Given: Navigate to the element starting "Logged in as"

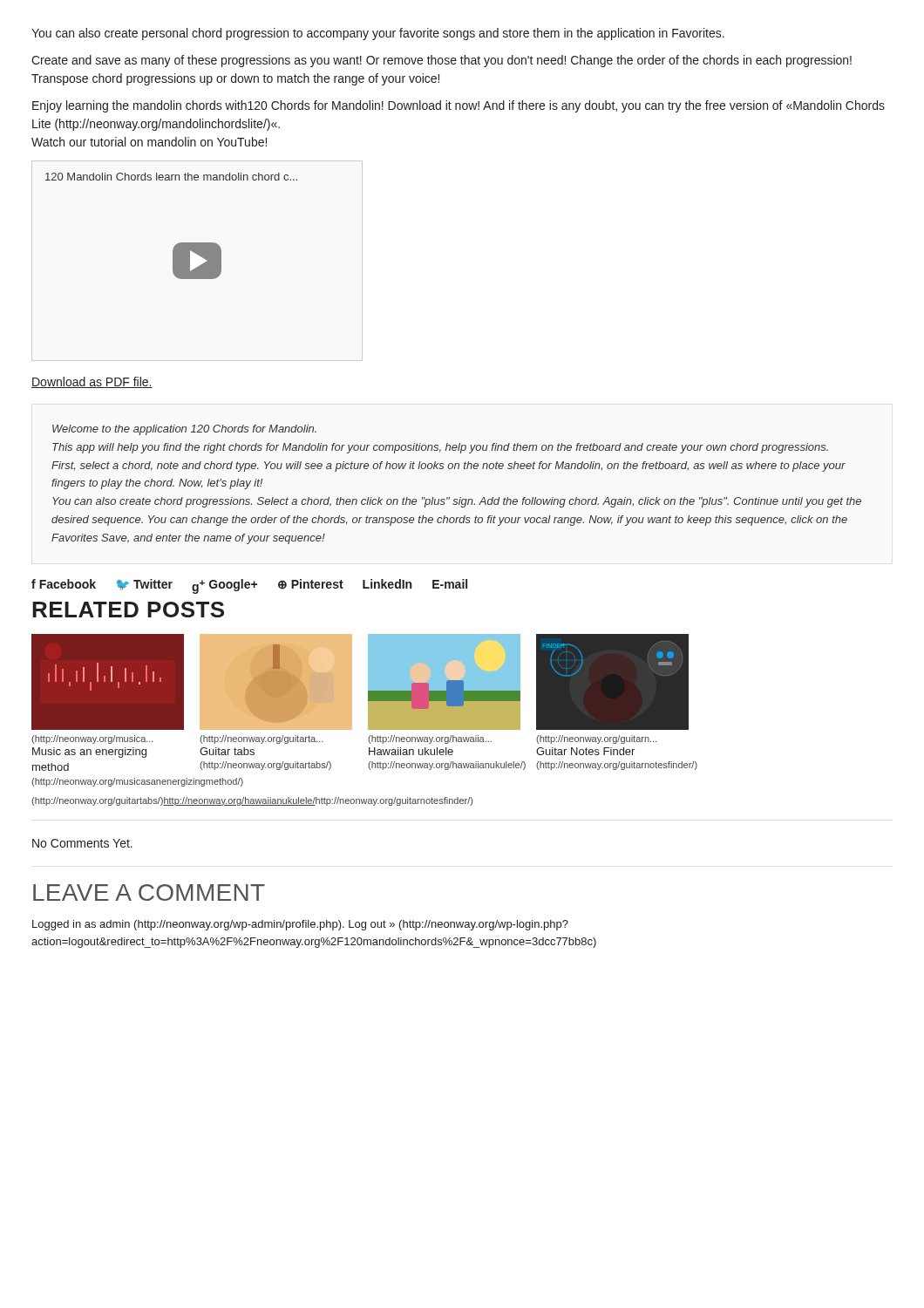Looking at the screenshot, I should [x=314, y=932].
